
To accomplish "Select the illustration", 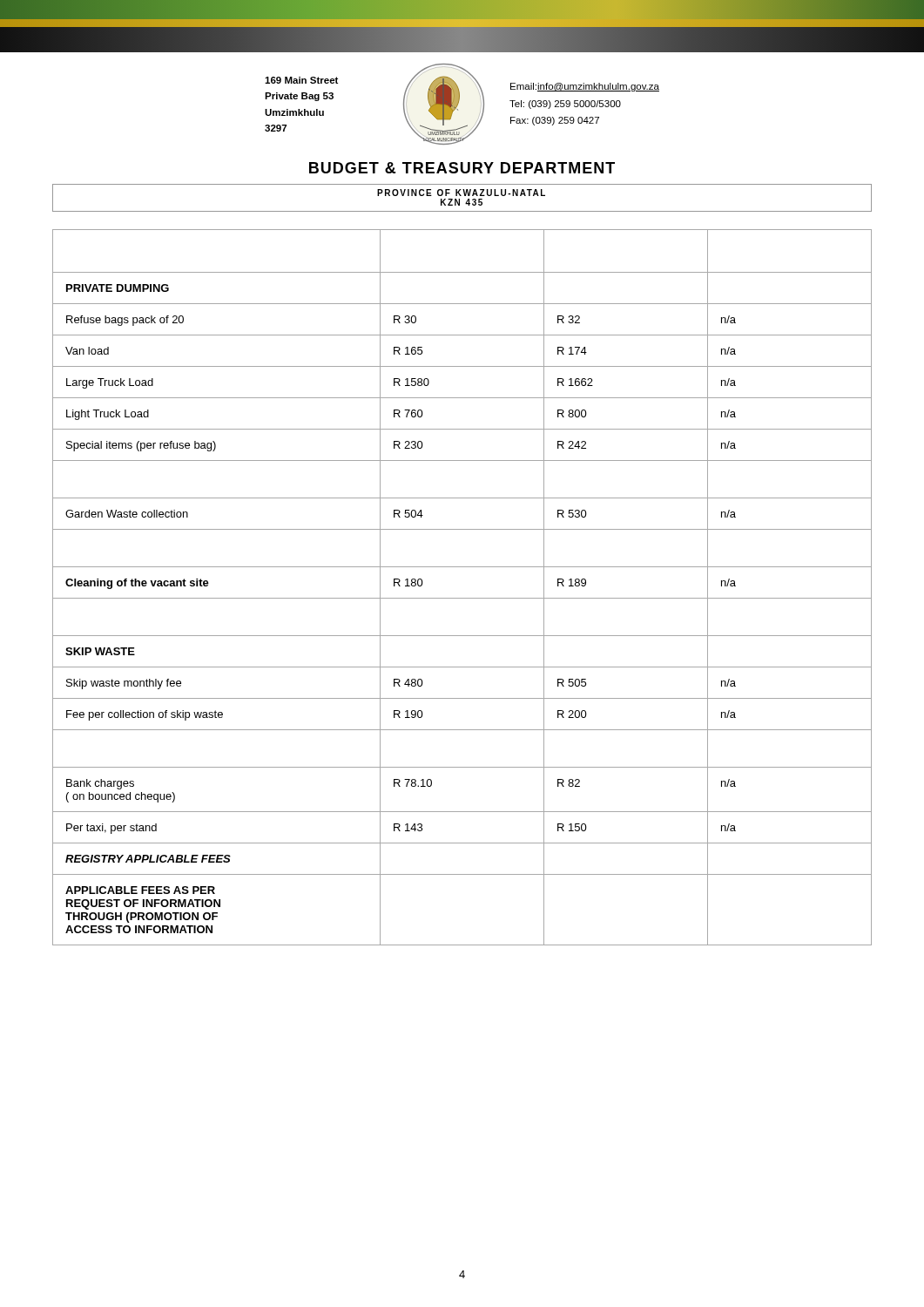I will point(444,104).
